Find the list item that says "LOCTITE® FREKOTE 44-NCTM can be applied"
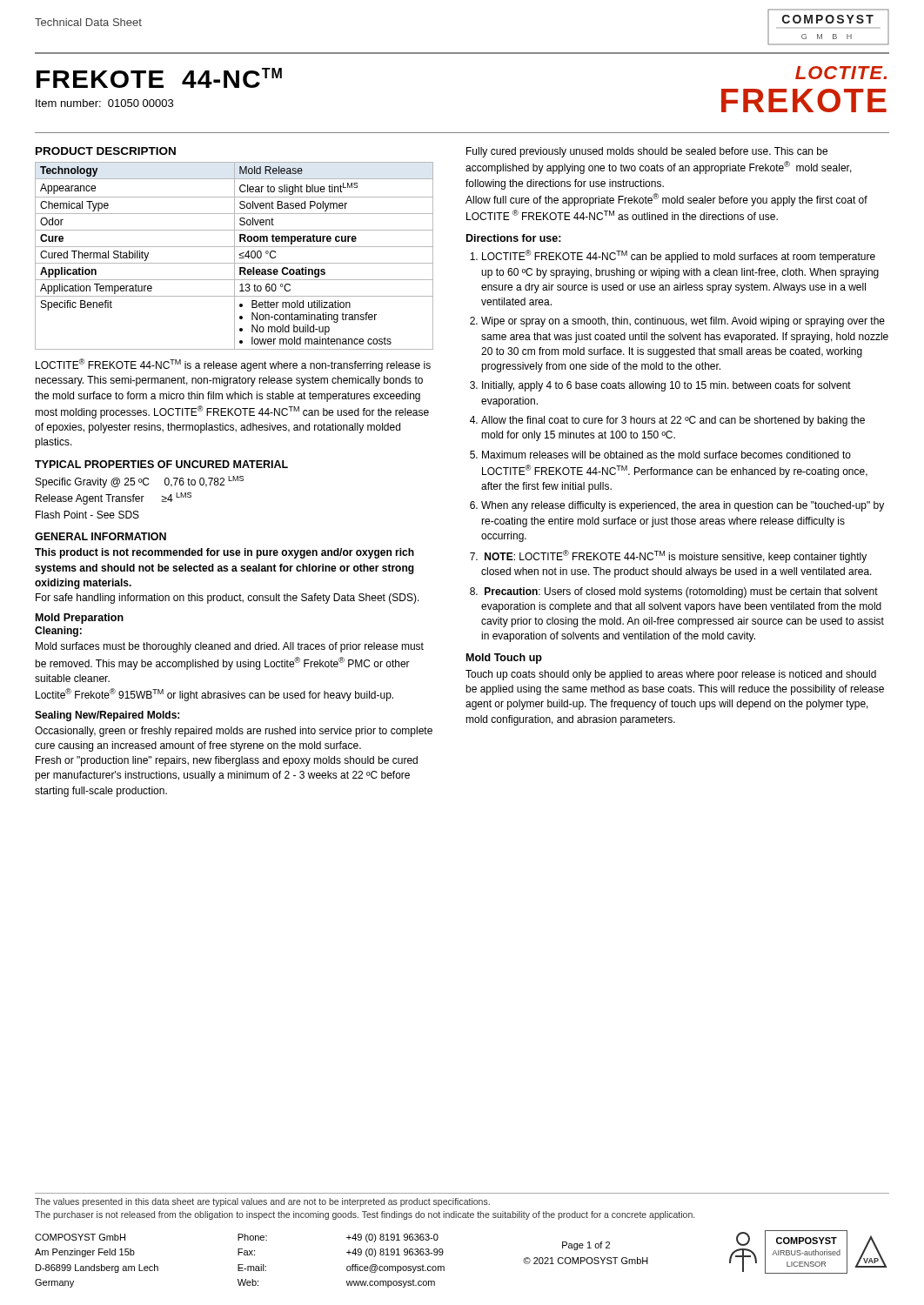The height and width of the screenshot is (1305, 924). tap(685, 446)
